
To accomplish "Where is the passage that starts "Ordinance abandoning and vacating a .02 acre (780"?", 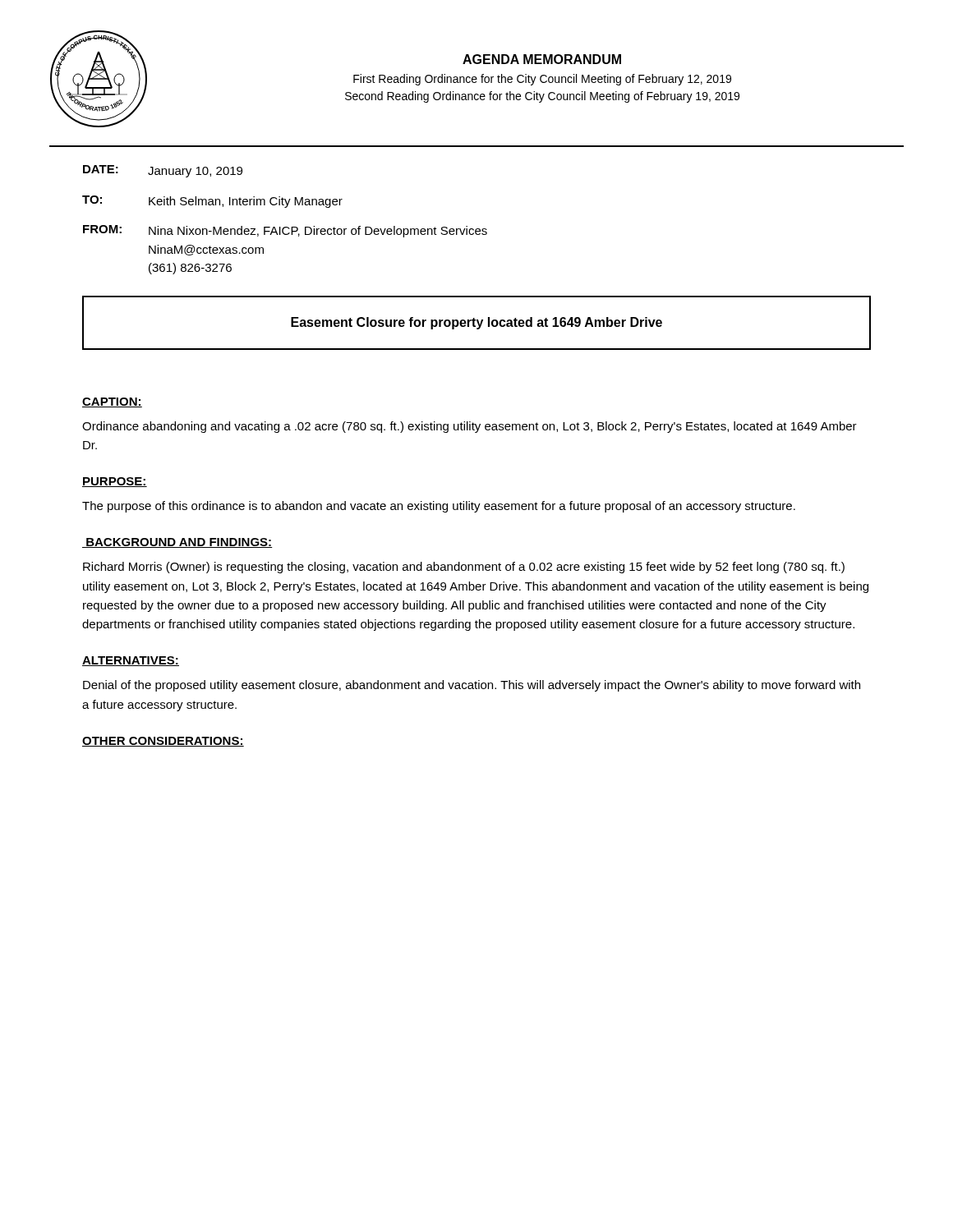I will (x=469, y=435).
